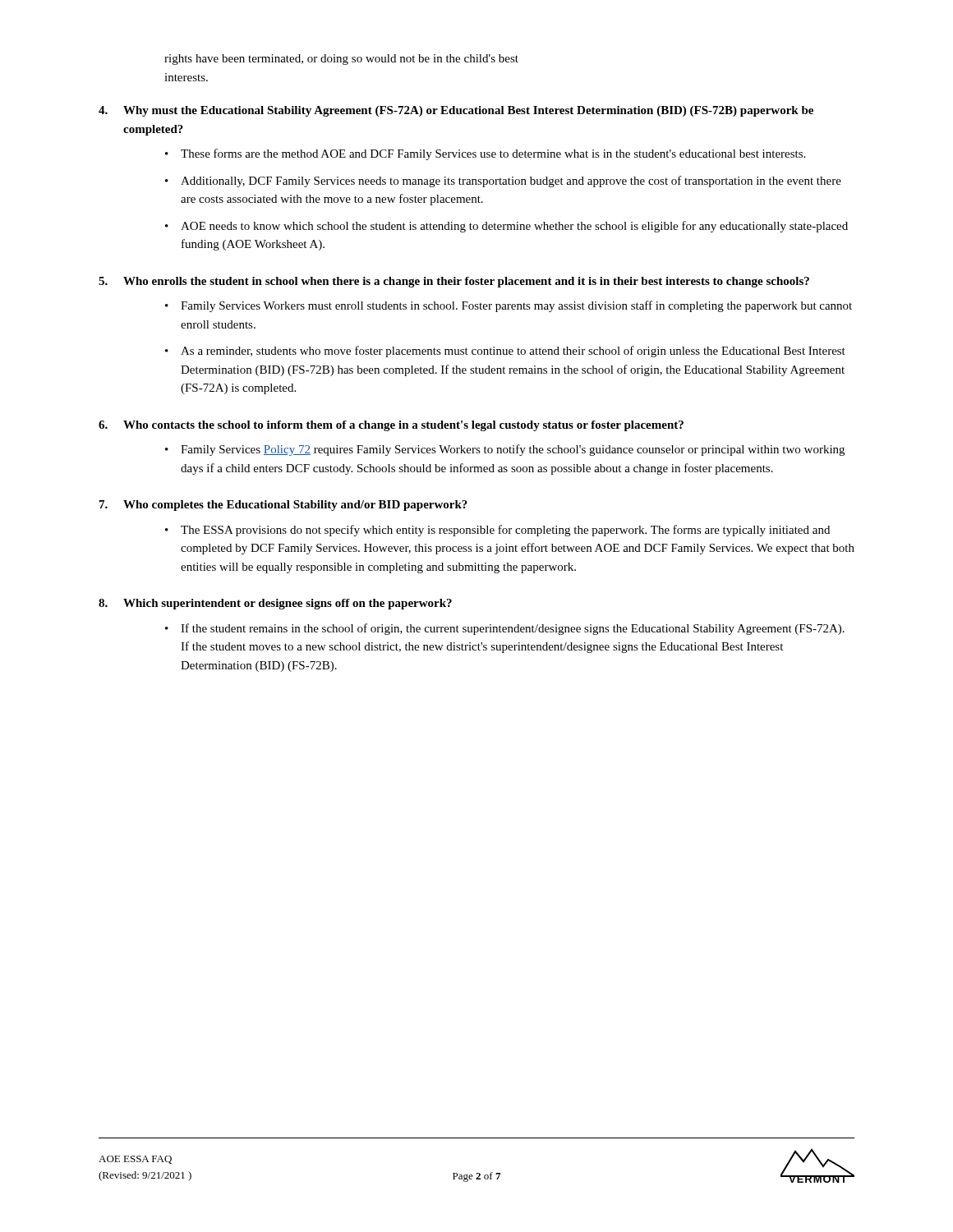Find the element starting "6. Who contacts the school to inform"
The image size is (953, 1232).
coord(476,446)
